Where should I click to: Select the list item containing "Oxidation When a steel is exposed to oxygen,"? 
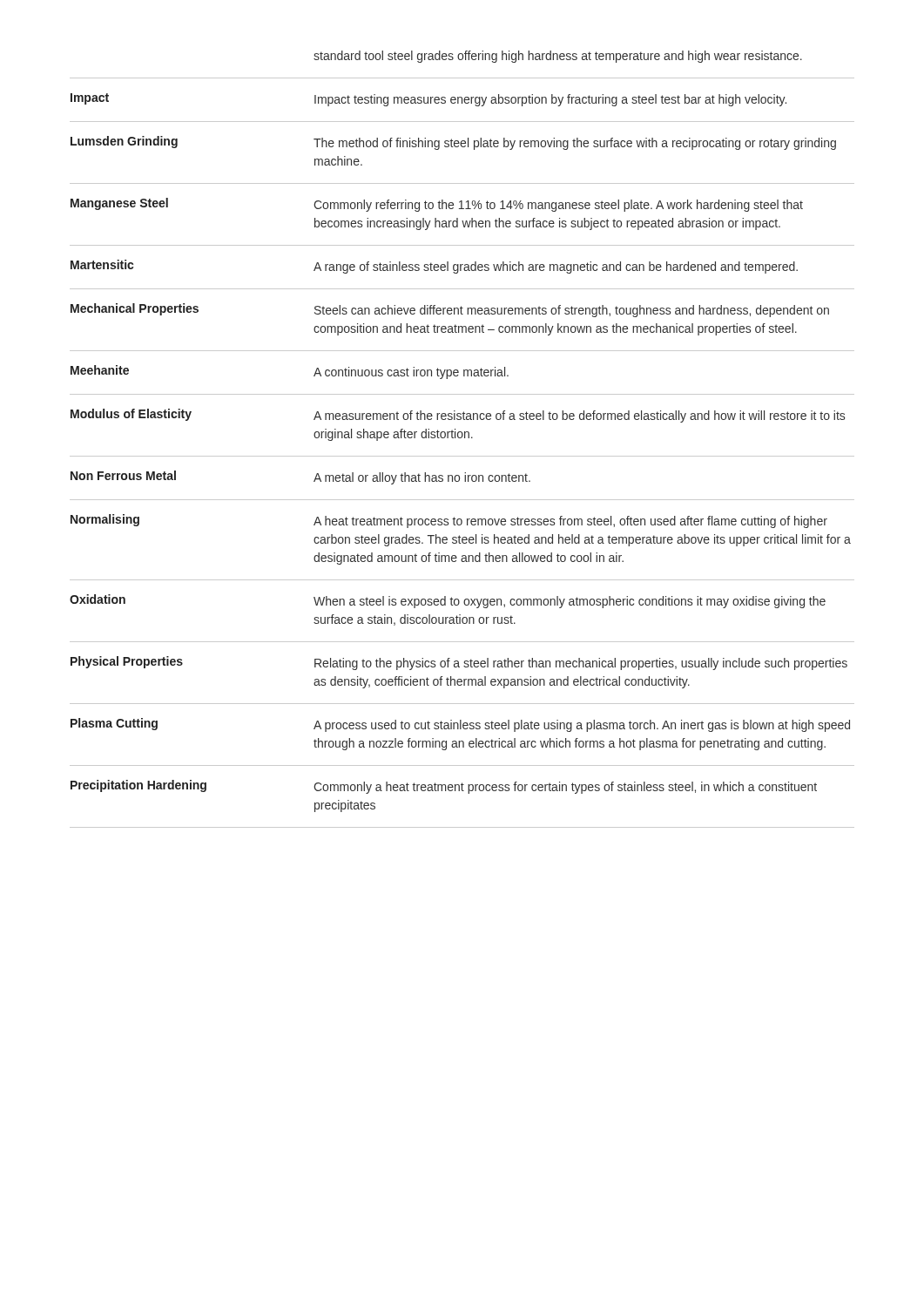tap(462, 611)
